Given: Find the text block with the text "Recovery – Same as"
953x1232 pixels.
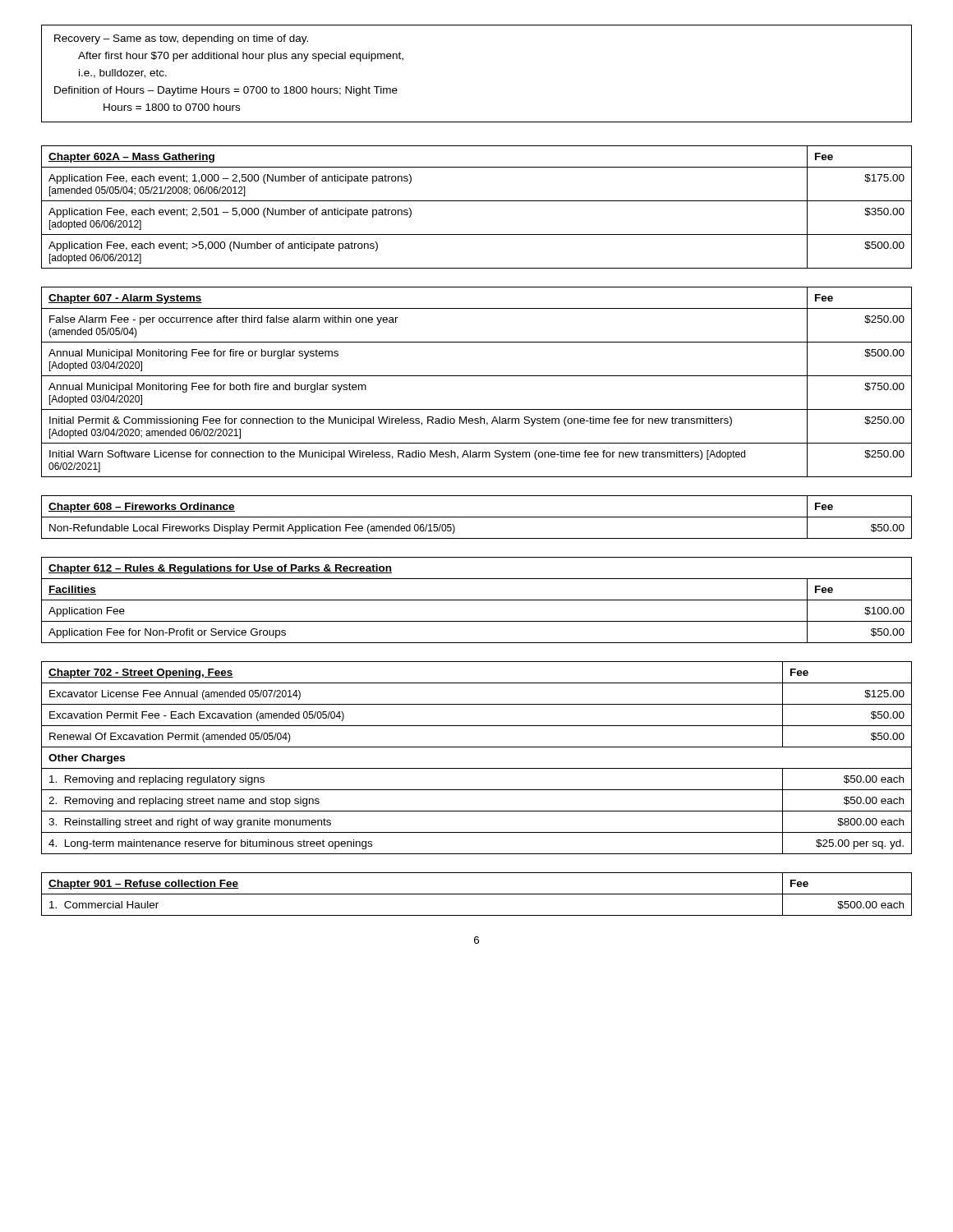Looking at the screenshot, I should click(x=181, y=39).
